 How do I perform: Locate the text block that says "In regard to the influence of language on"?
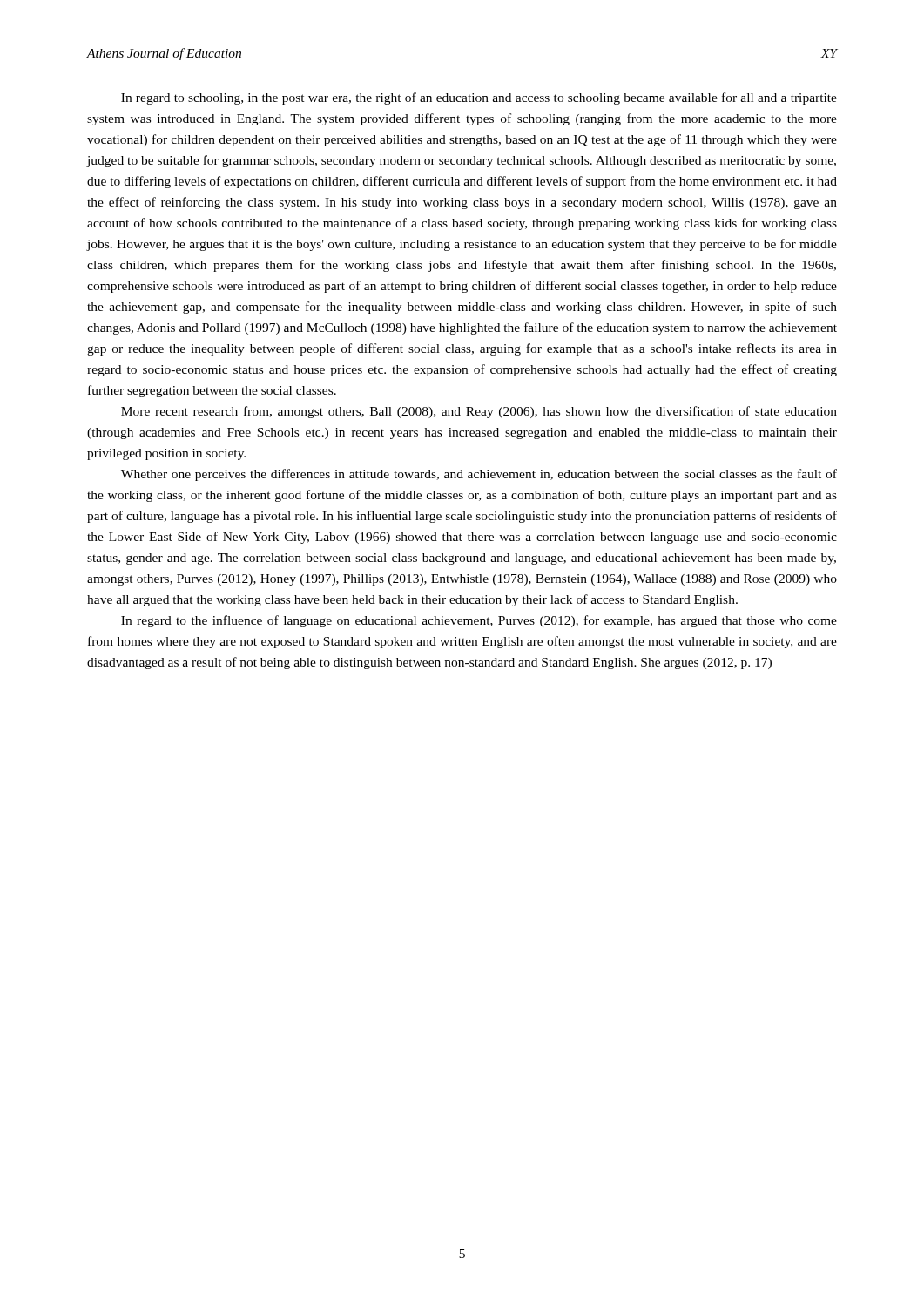[x=462, y=642]
